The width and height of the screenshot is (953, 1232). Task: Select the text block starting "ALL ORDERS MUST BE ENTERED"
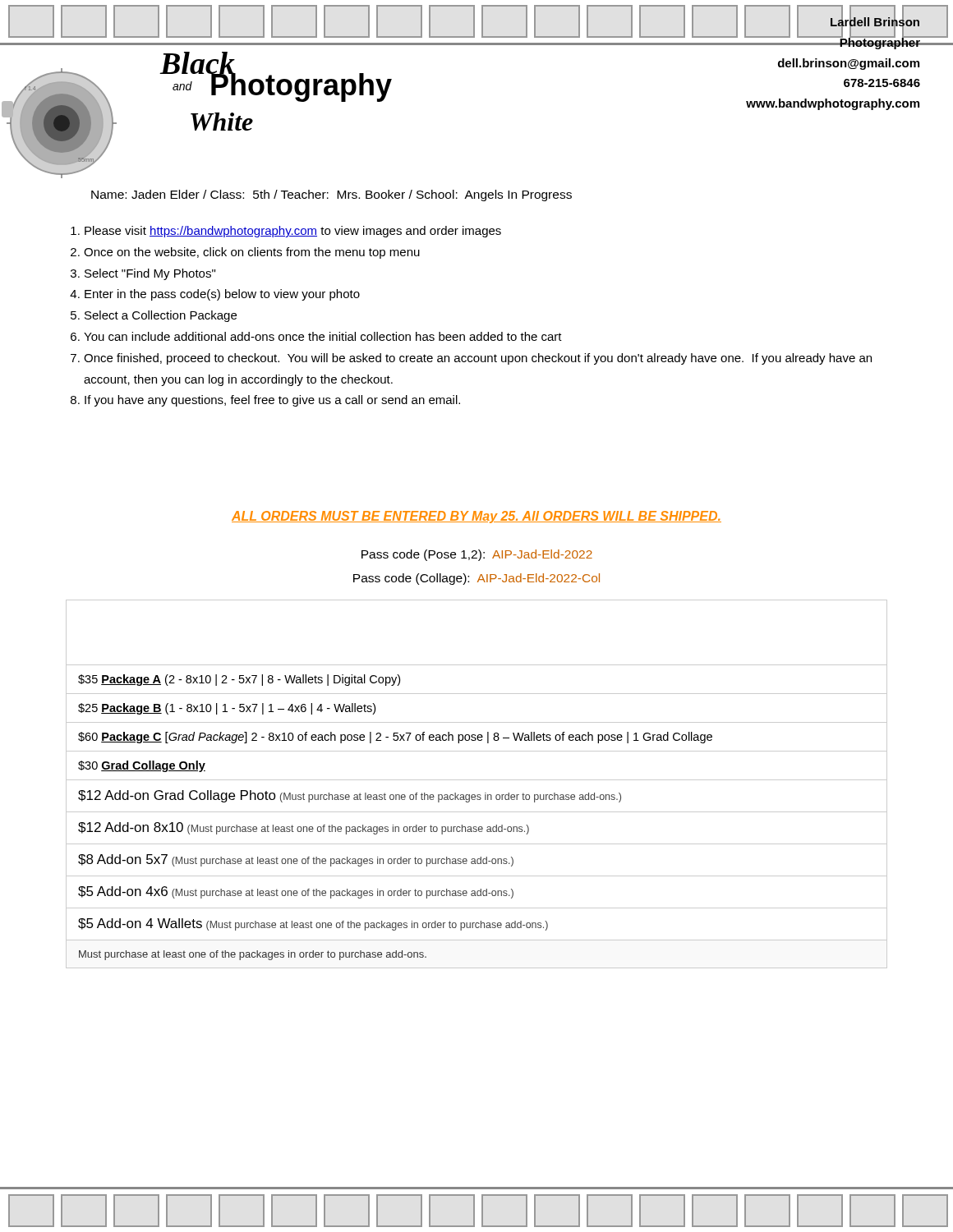tap(476, 516)
